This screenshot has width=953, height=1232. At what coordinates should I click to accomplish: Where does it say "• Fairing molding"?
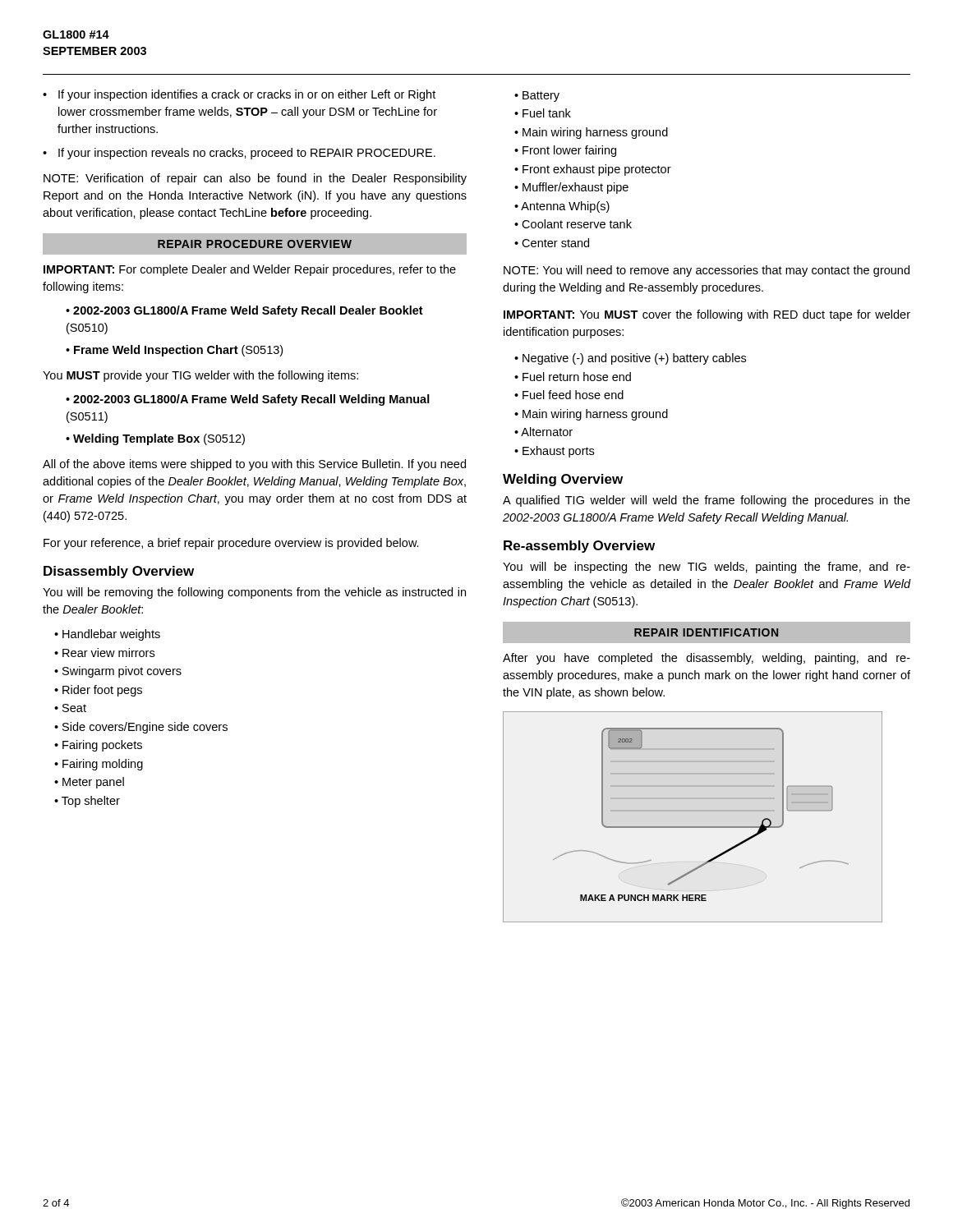99,764
